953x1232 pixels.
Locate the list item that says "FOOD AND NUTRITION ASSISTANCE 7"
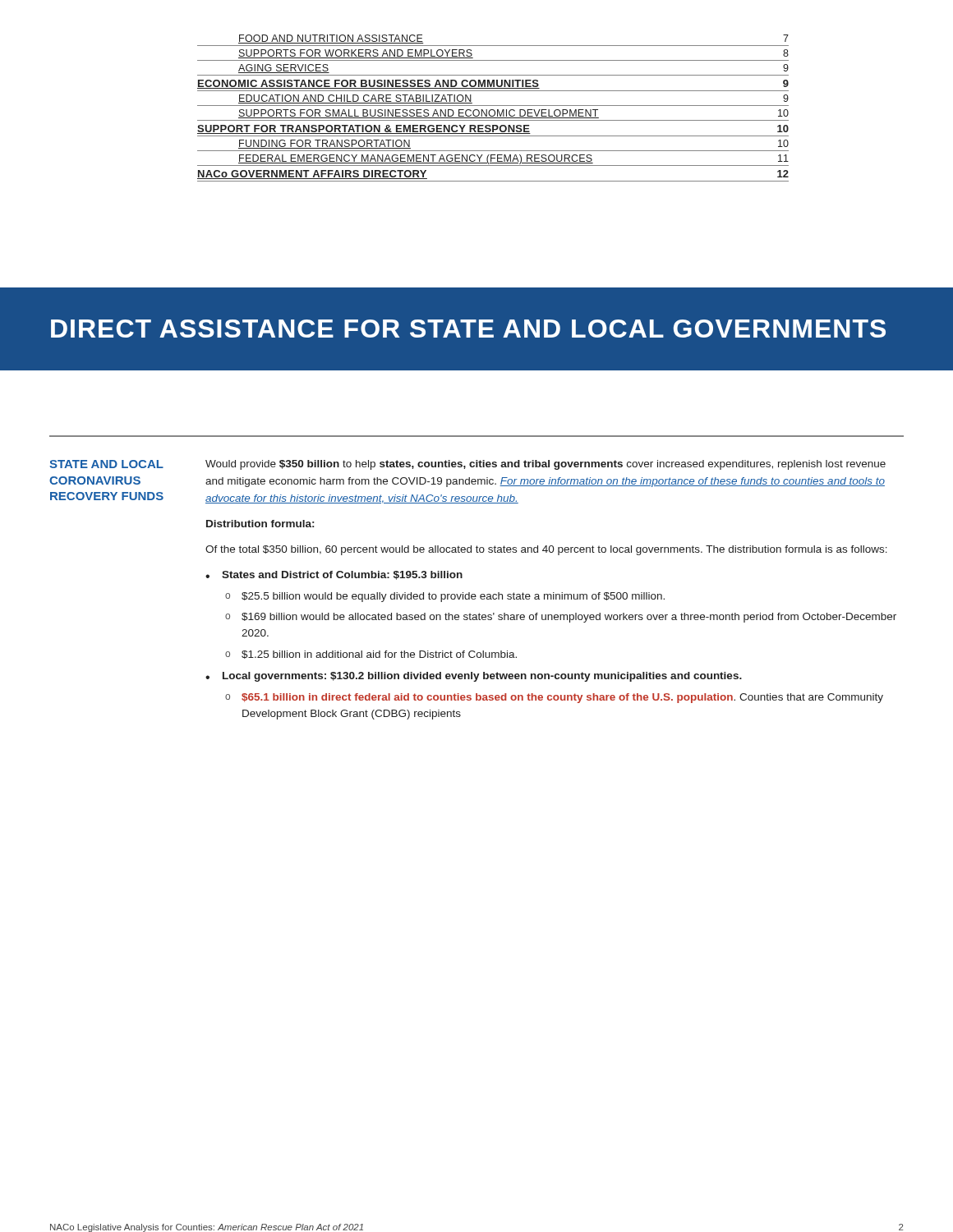point(513,39)
